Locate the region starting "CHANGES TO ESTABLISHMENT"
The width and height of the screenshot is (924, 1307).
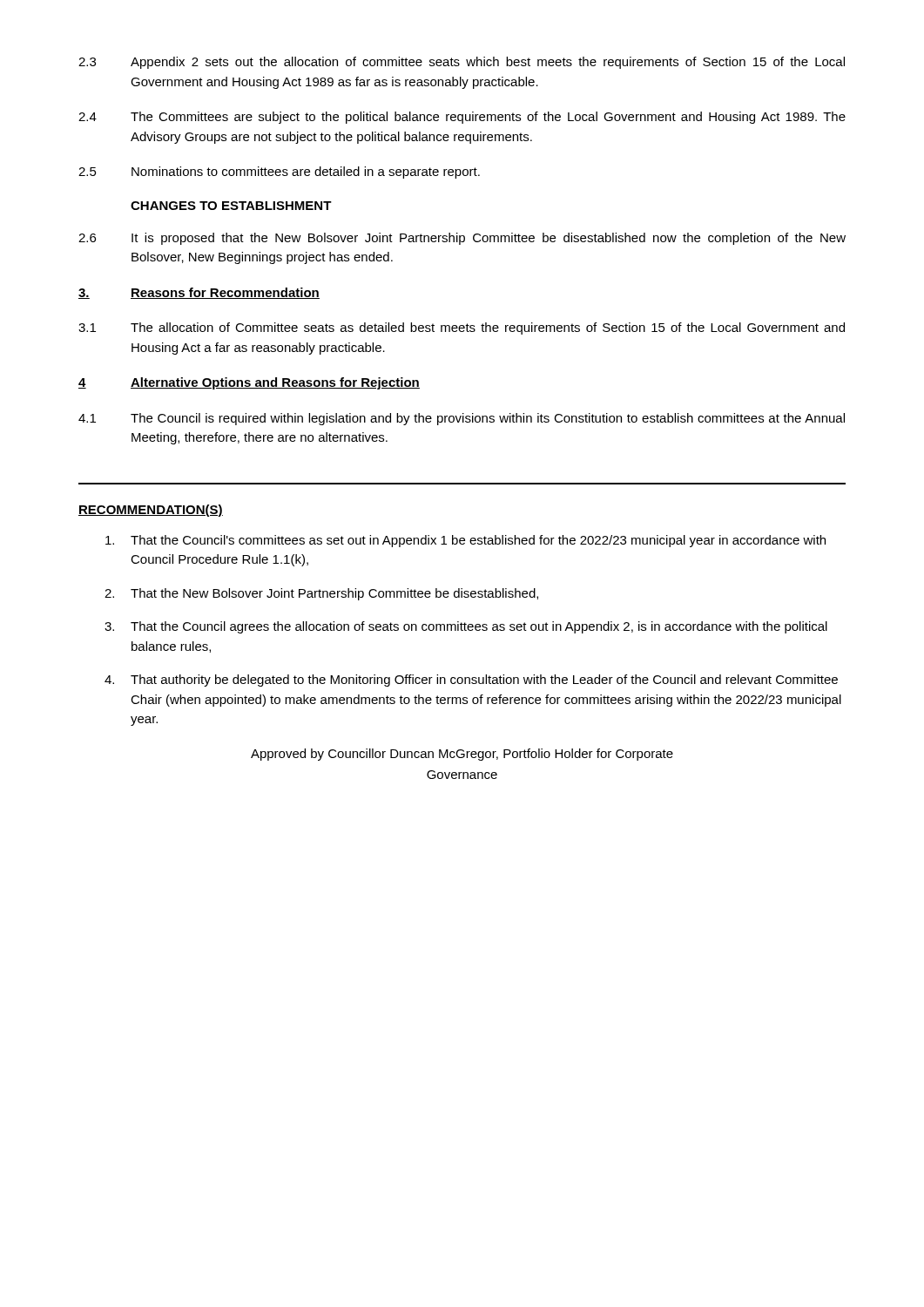[x=231, y=205]
